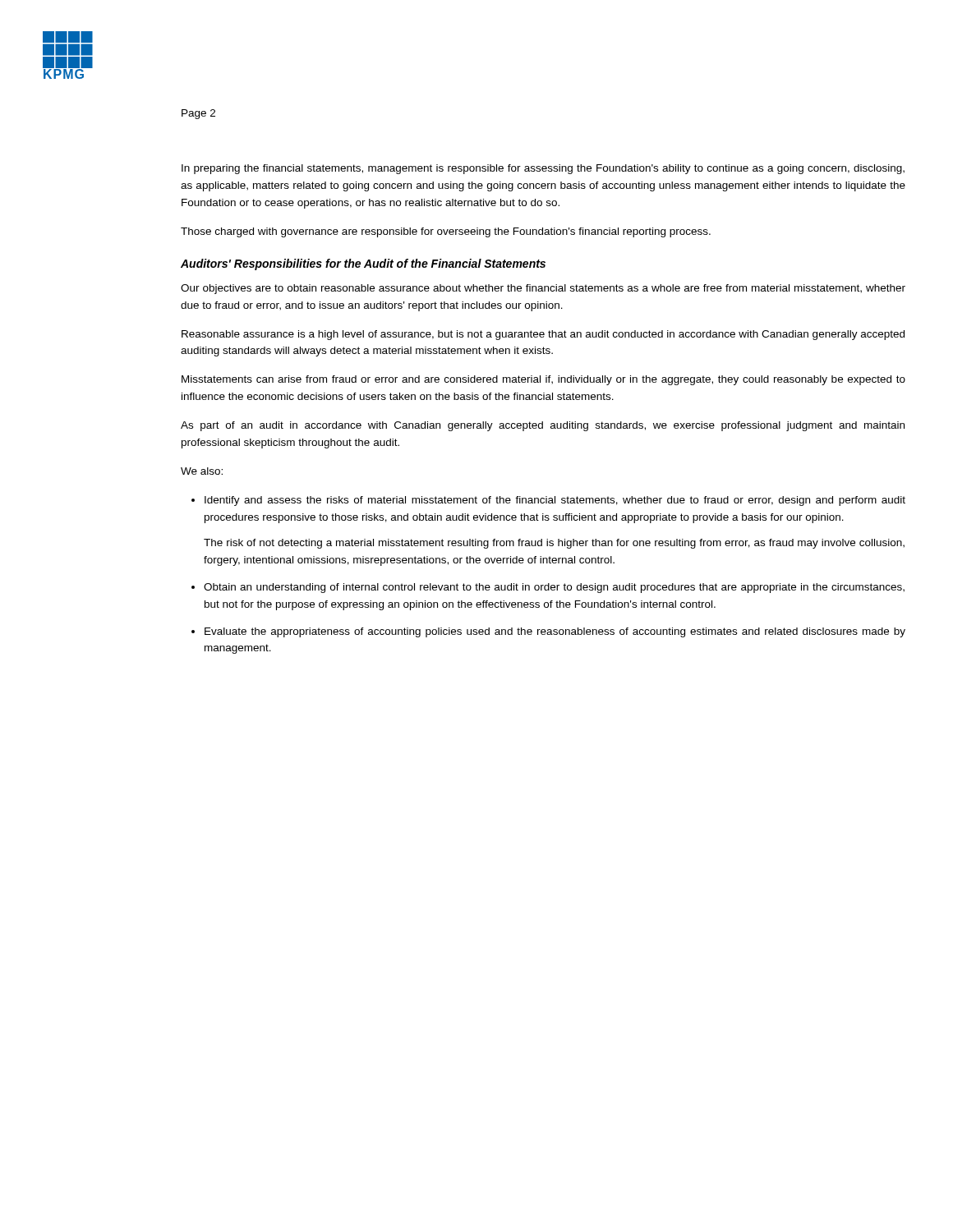This screenshot has width=953, height=1232.
Task: Find the section header that reads "Auditors' Responsibilities for the"
Action: click(x=363, y=263)
